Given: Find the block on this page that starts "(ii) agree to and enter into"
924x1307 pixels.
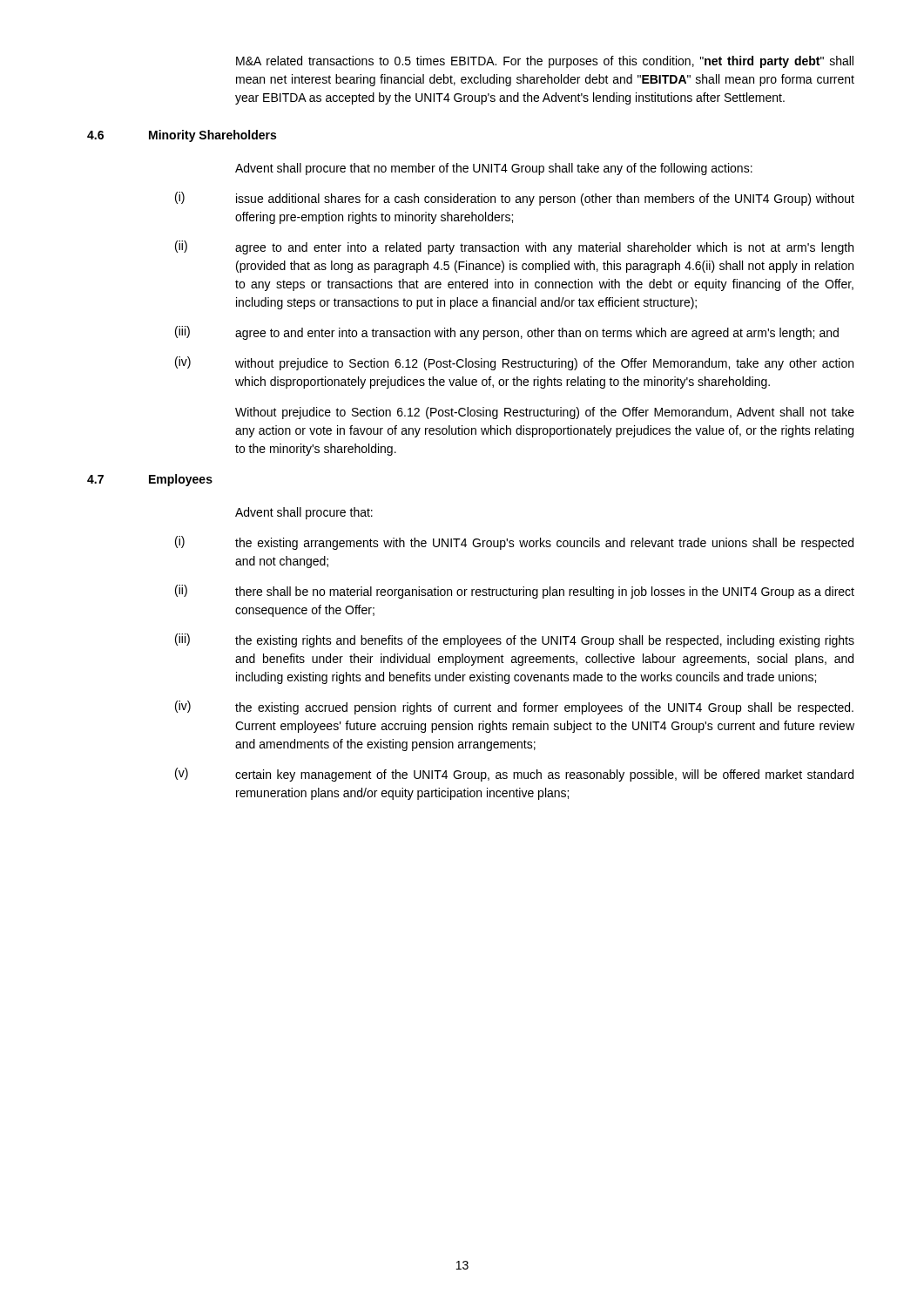Looking at the screenshot, I should pos(514,275).
